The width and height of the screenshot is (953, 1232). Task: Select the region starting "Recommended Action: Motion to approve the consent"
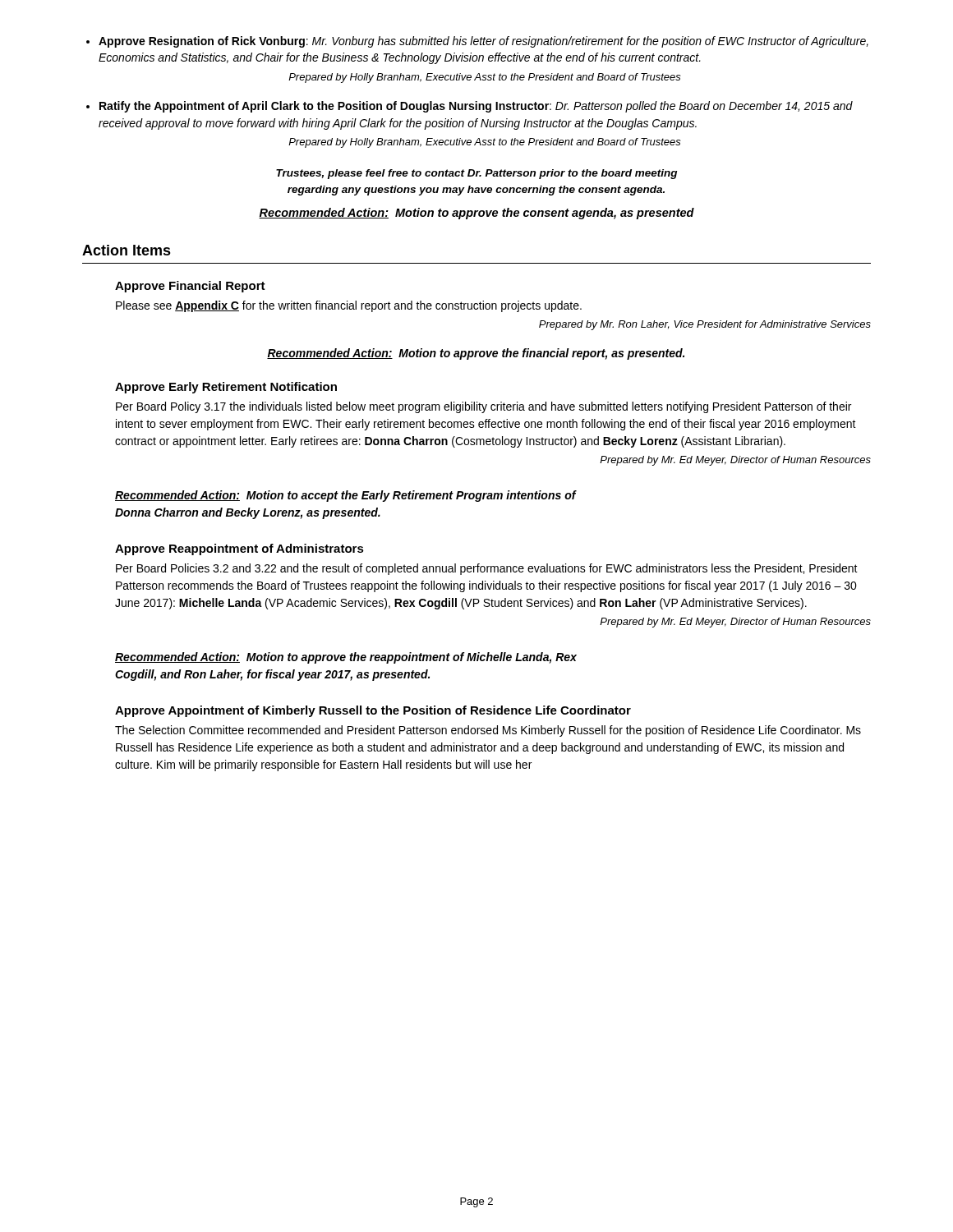[476, 213]
